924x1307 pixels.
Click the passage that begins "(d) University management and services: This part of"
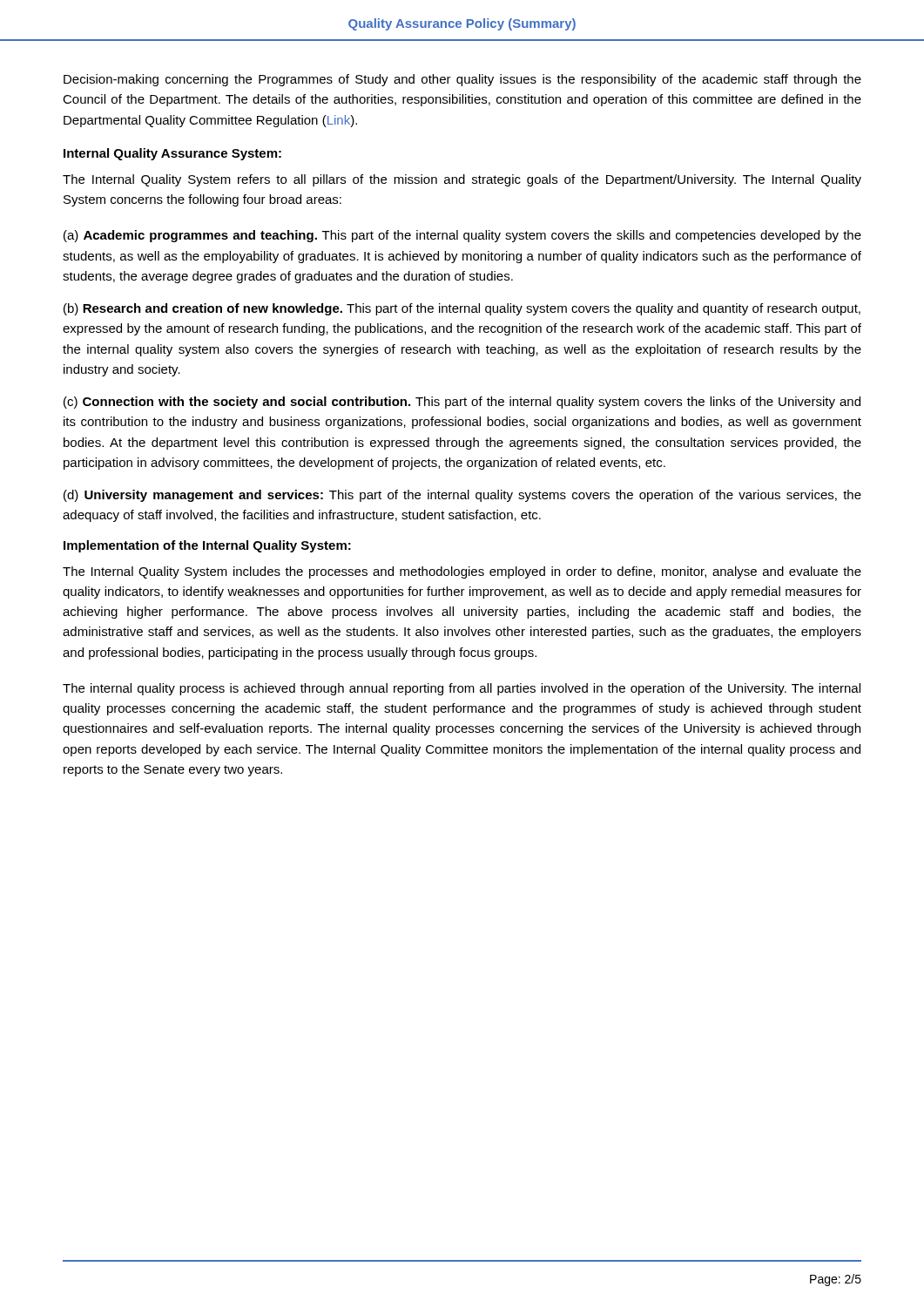462,505
